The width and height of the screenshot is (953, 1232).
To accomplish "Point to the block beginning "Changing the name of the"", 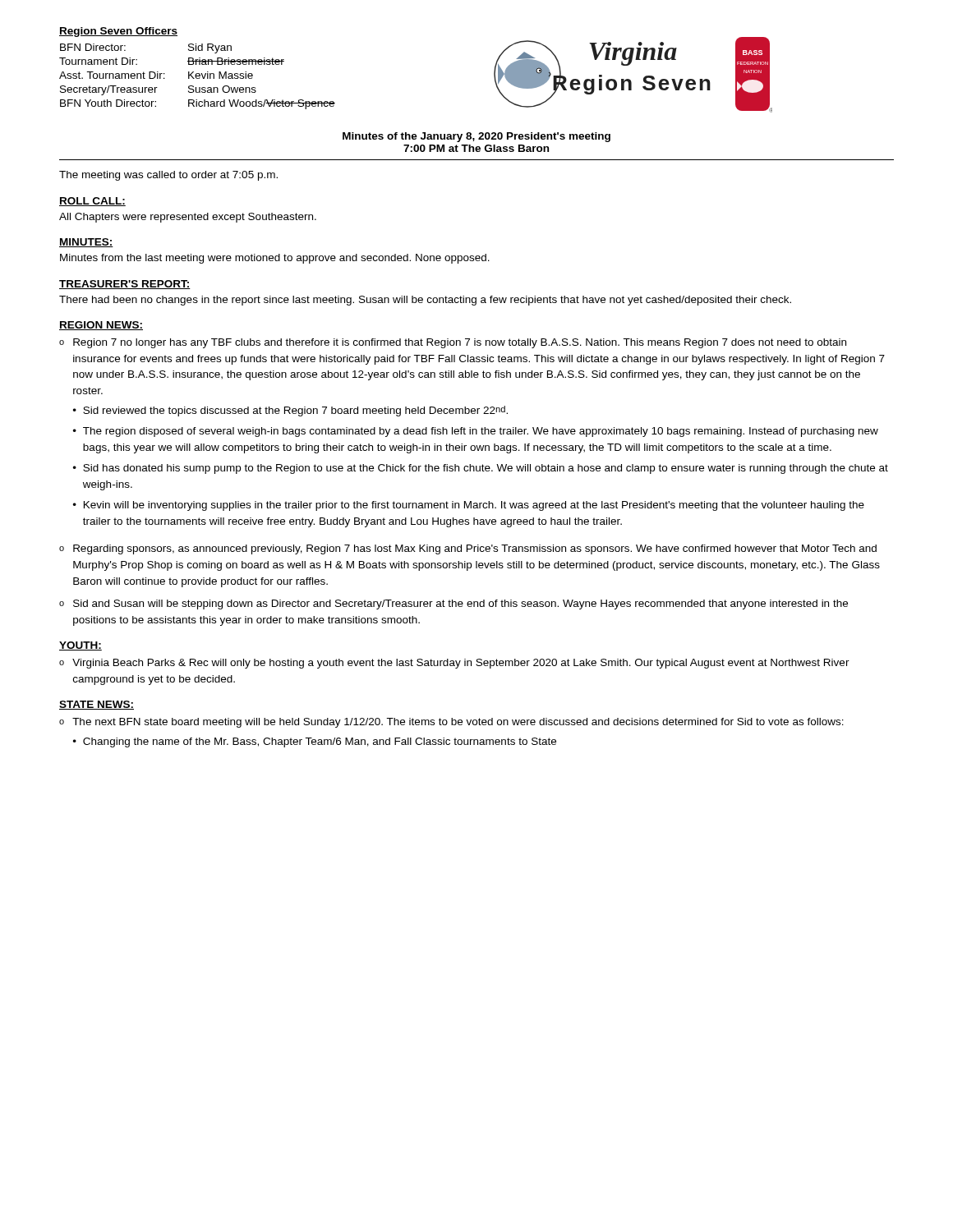I will click(x=320, y=741).
